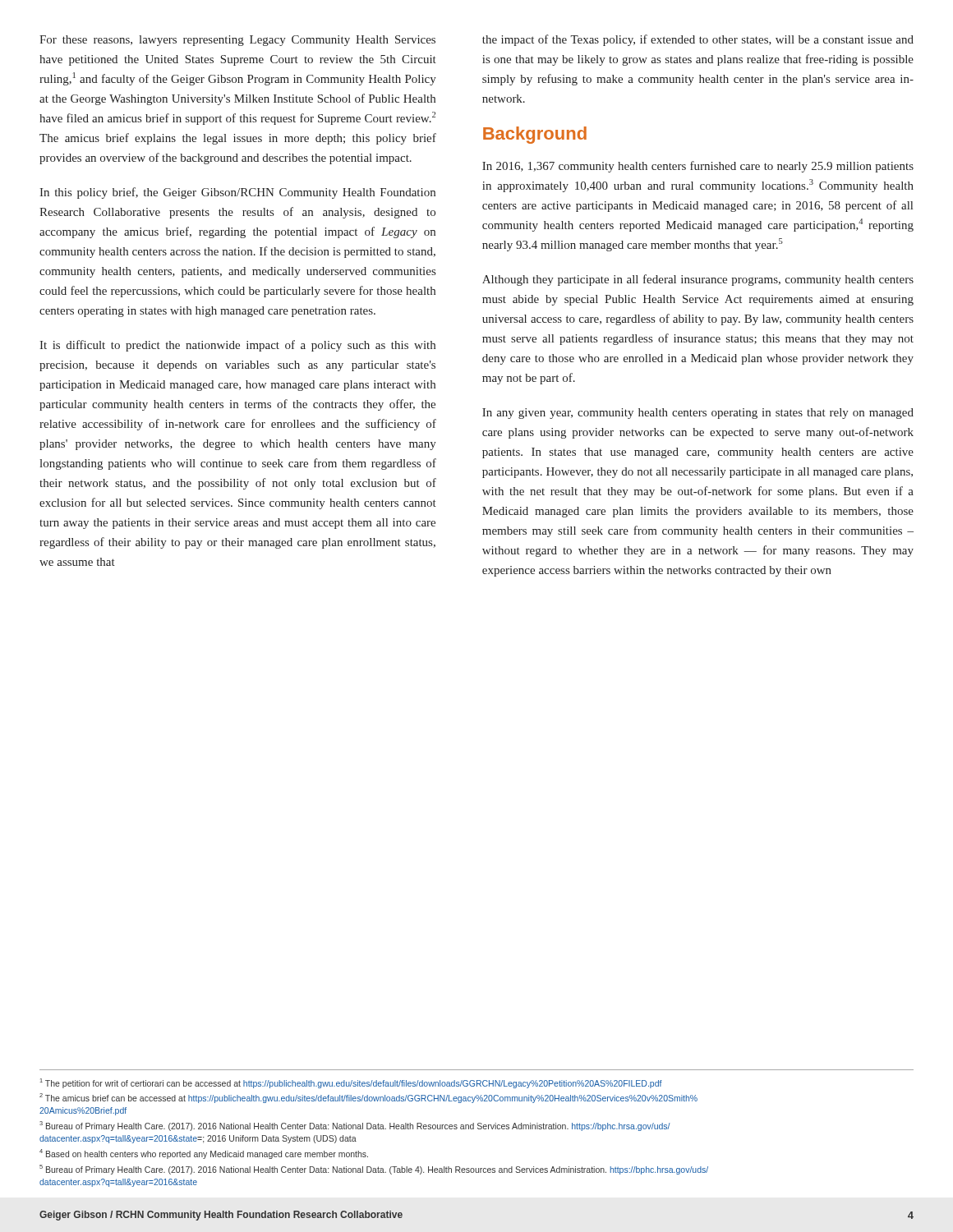Click on the footnote that reads "2 The amicus brief can be"

coord(369,1104)
